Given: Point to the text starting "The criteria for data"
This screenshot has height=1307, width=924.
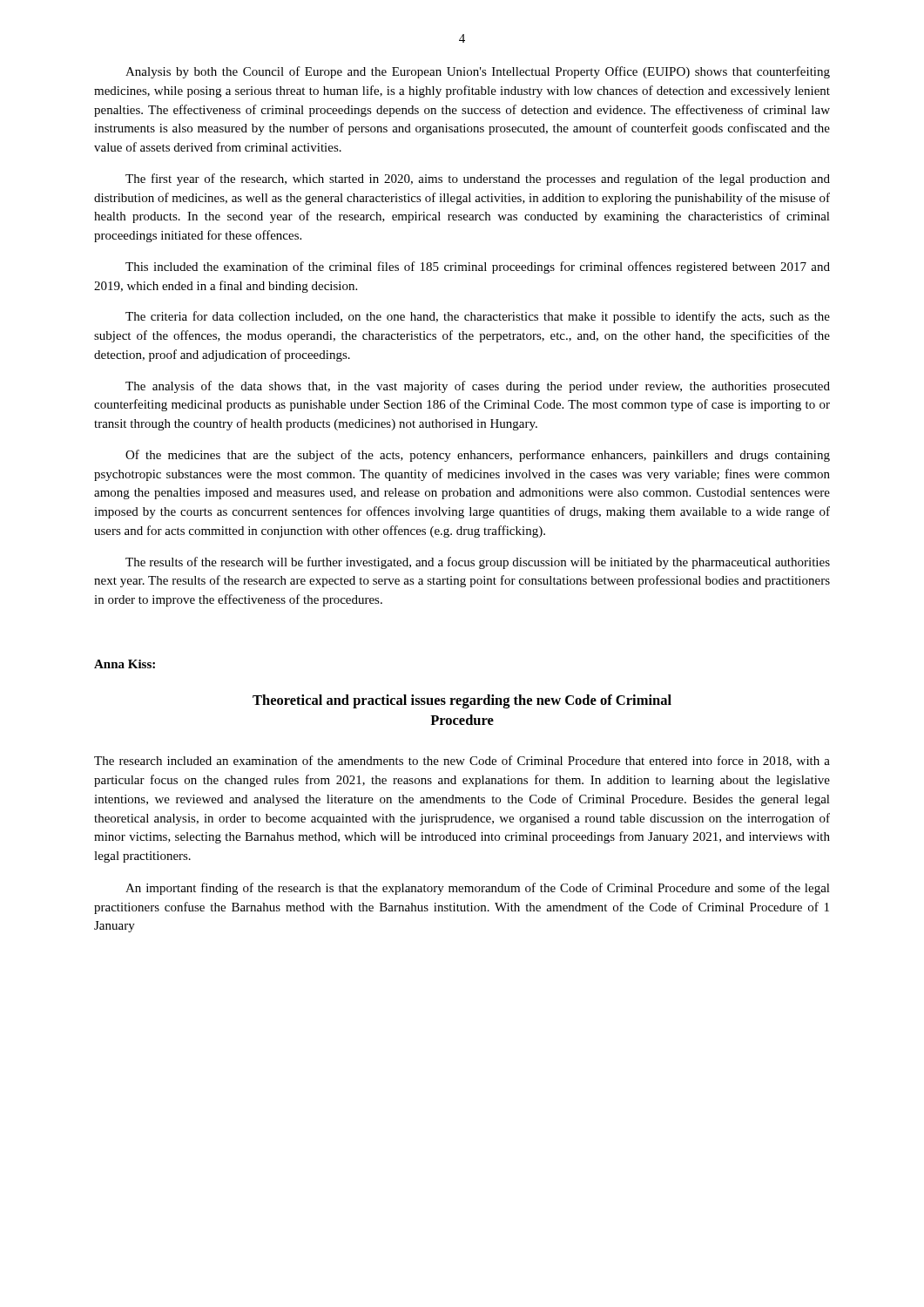Looking at the screenshot, I should click(462, 335).
